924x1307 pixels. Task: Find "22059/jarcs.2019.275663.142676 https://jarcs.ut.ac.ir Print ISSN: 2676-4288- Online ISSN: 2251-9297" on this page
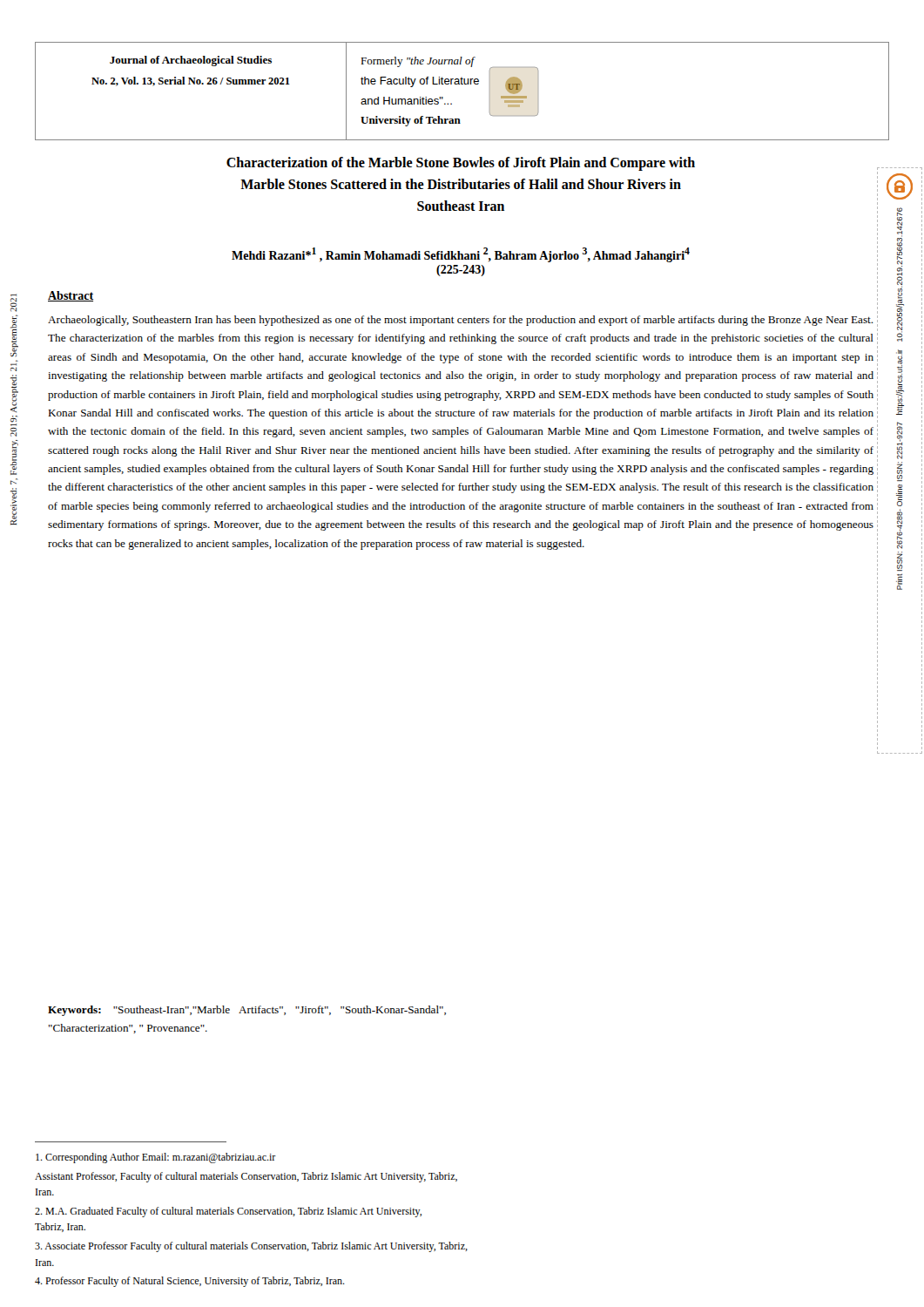point(900,382)
